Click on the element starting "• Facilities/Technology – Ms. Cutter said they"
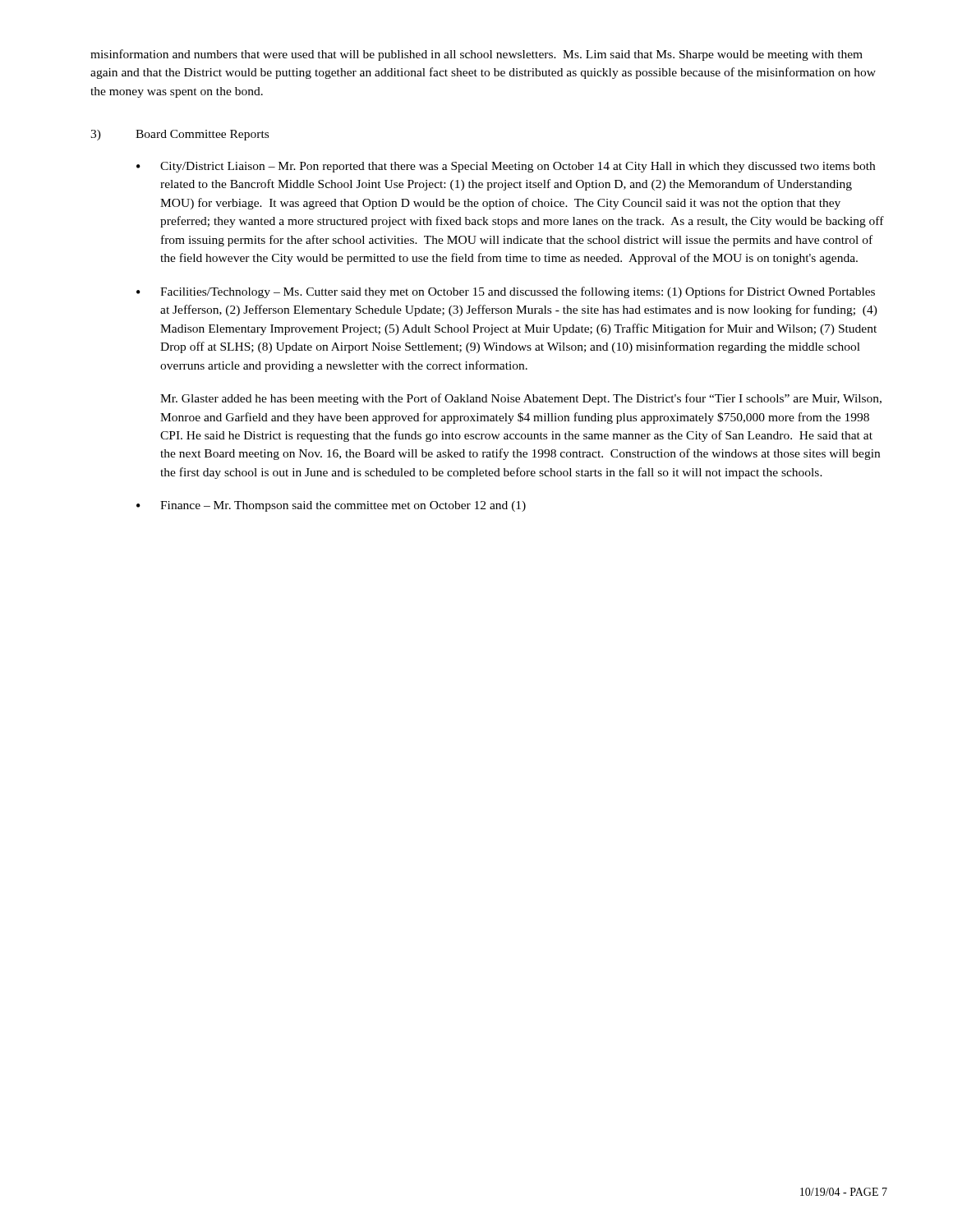The height and width of the screenshot is (1232, 953). coord(511,328)
